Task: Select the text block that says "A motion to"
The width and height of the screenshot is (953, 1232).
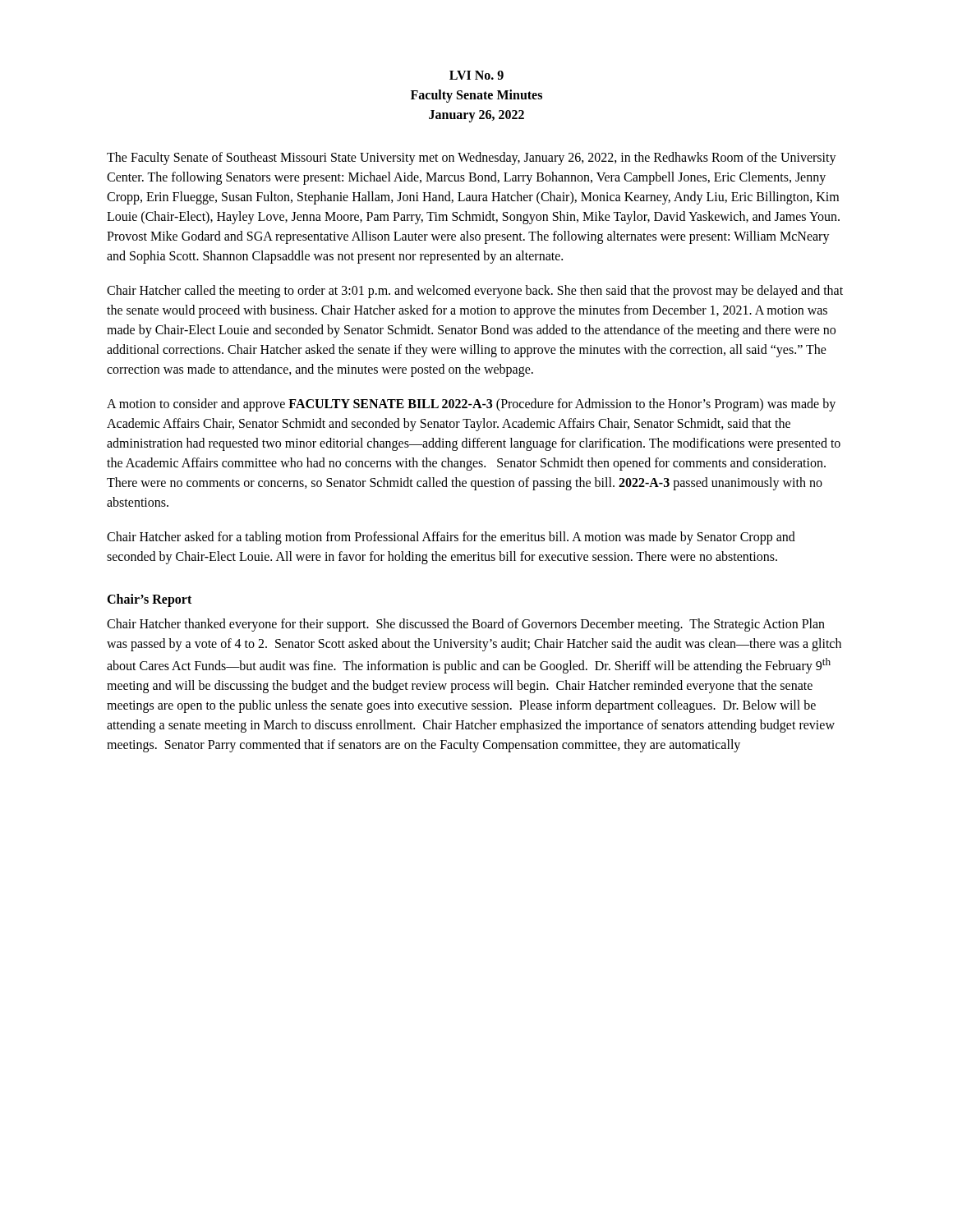Action: (474, 453)
